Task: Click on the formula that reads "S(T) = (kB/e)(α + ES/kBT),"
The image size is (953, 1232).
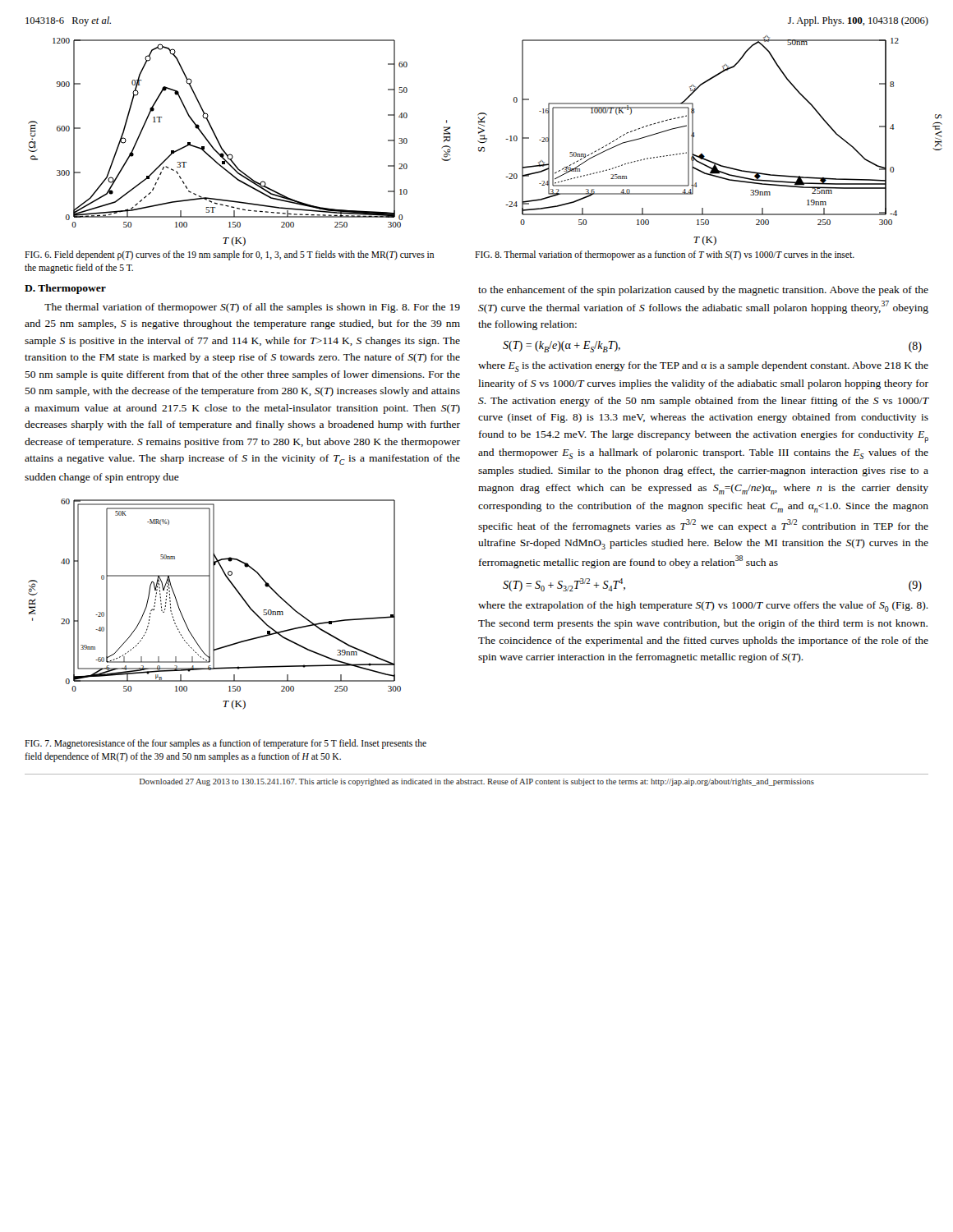Action: 569,346
